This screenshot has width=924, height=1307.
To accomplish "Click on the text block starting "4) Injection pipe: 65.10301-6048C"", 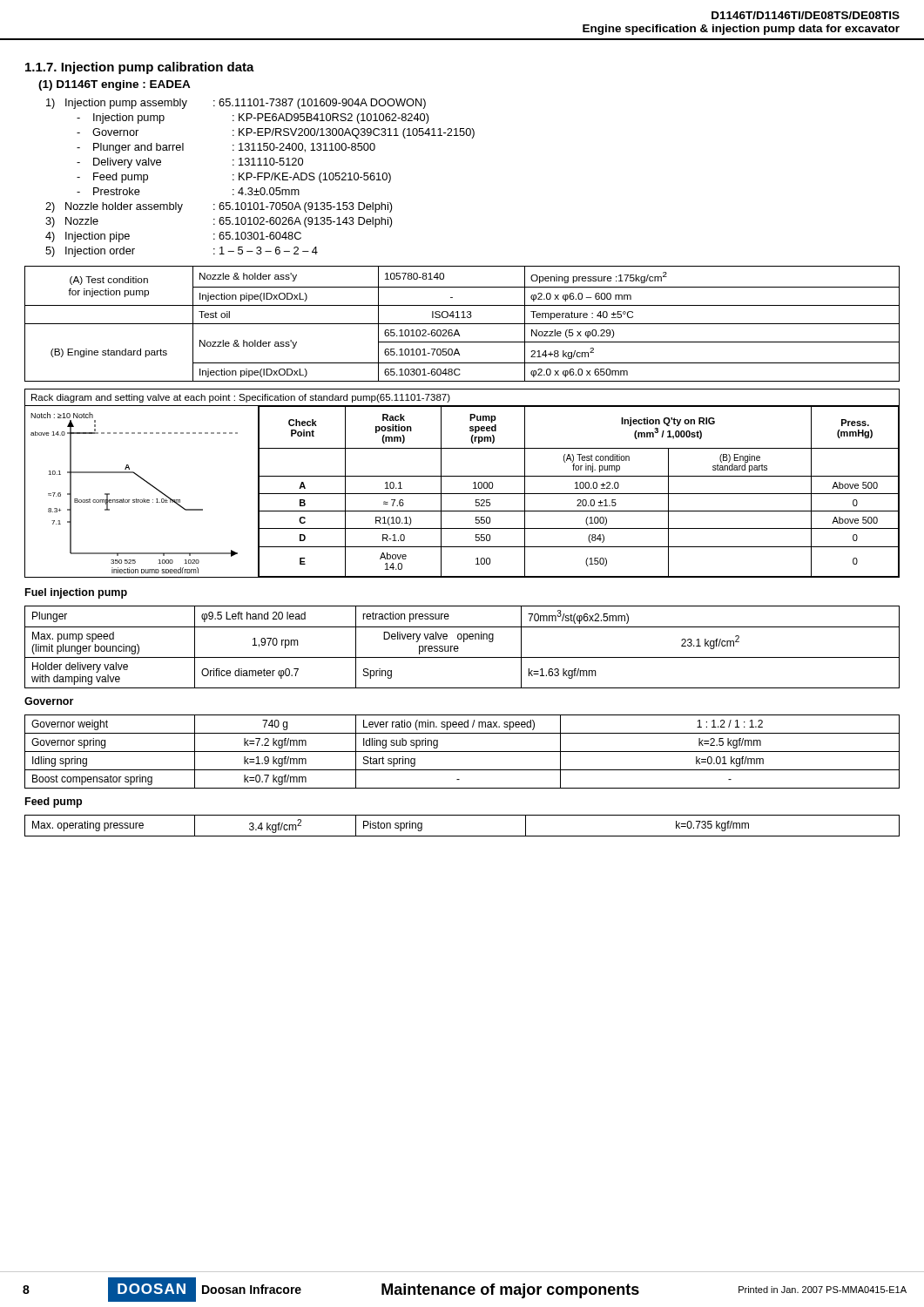I will coord(88,237).
